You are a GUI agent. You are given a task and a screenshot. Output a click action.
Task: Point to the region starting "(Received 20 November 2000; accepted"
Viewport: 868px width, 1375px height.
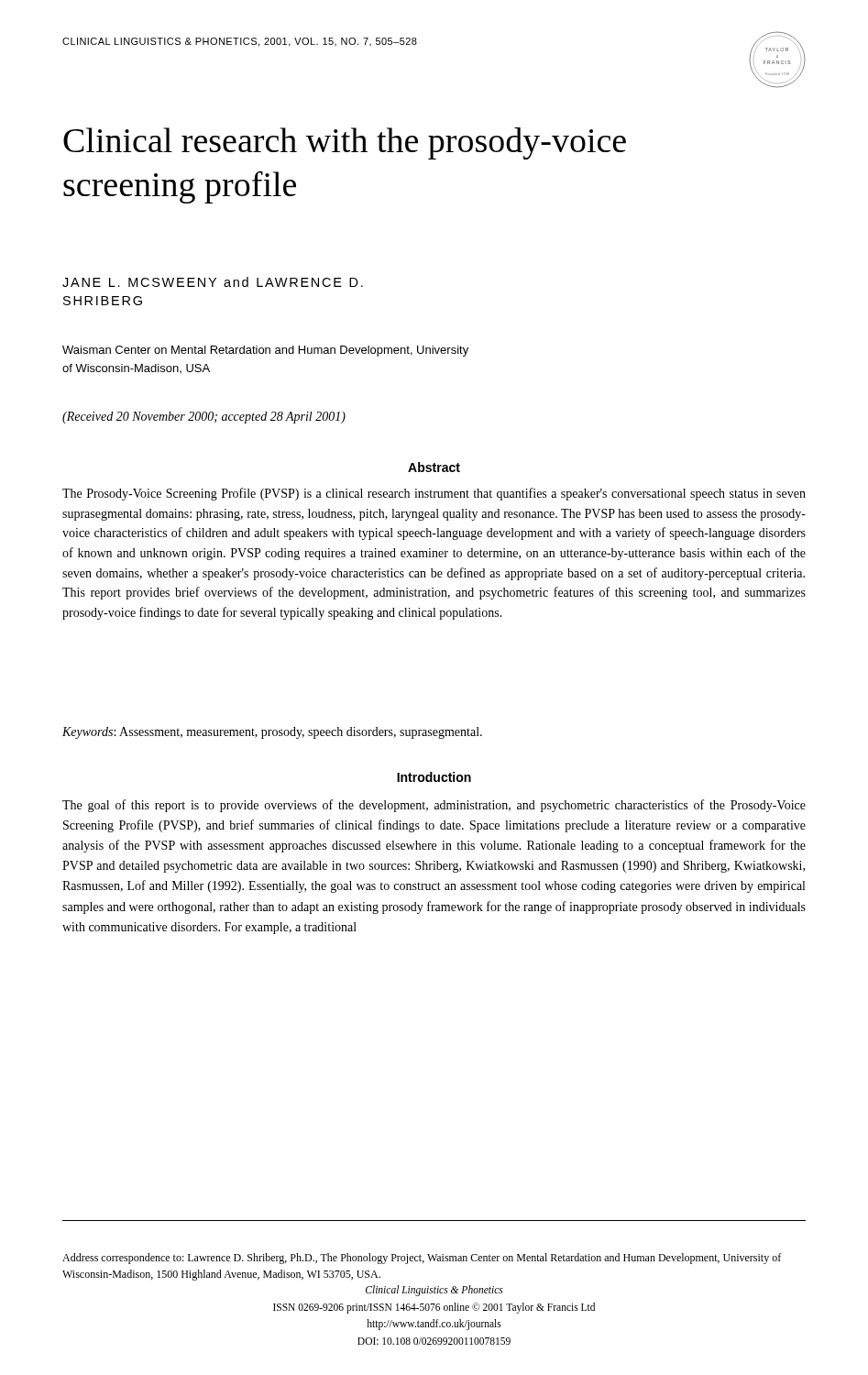(x=204, y=418)
